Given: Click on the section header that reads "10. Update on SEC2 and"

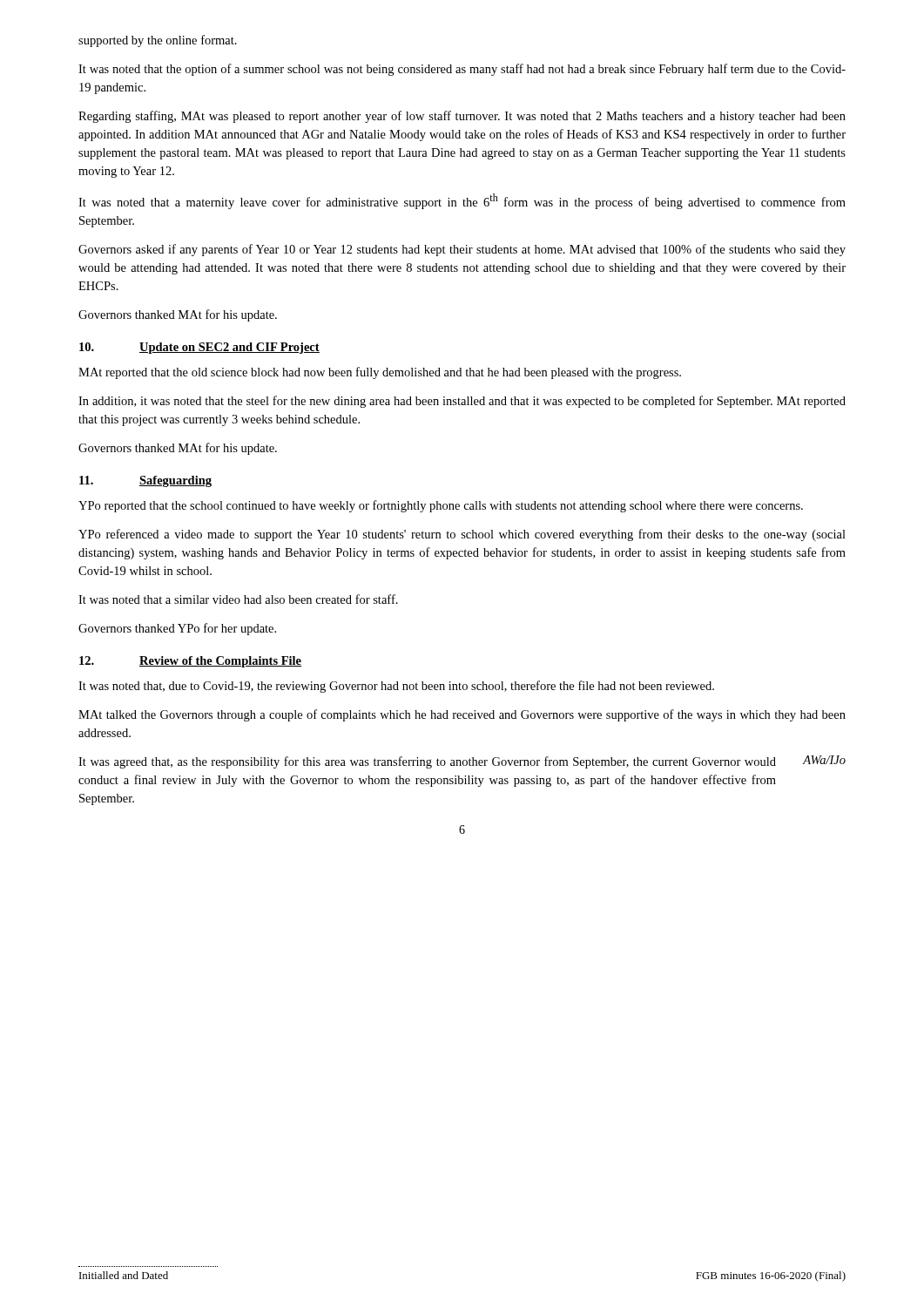Looking at the screenshot, I should click(x=199, y=347).
